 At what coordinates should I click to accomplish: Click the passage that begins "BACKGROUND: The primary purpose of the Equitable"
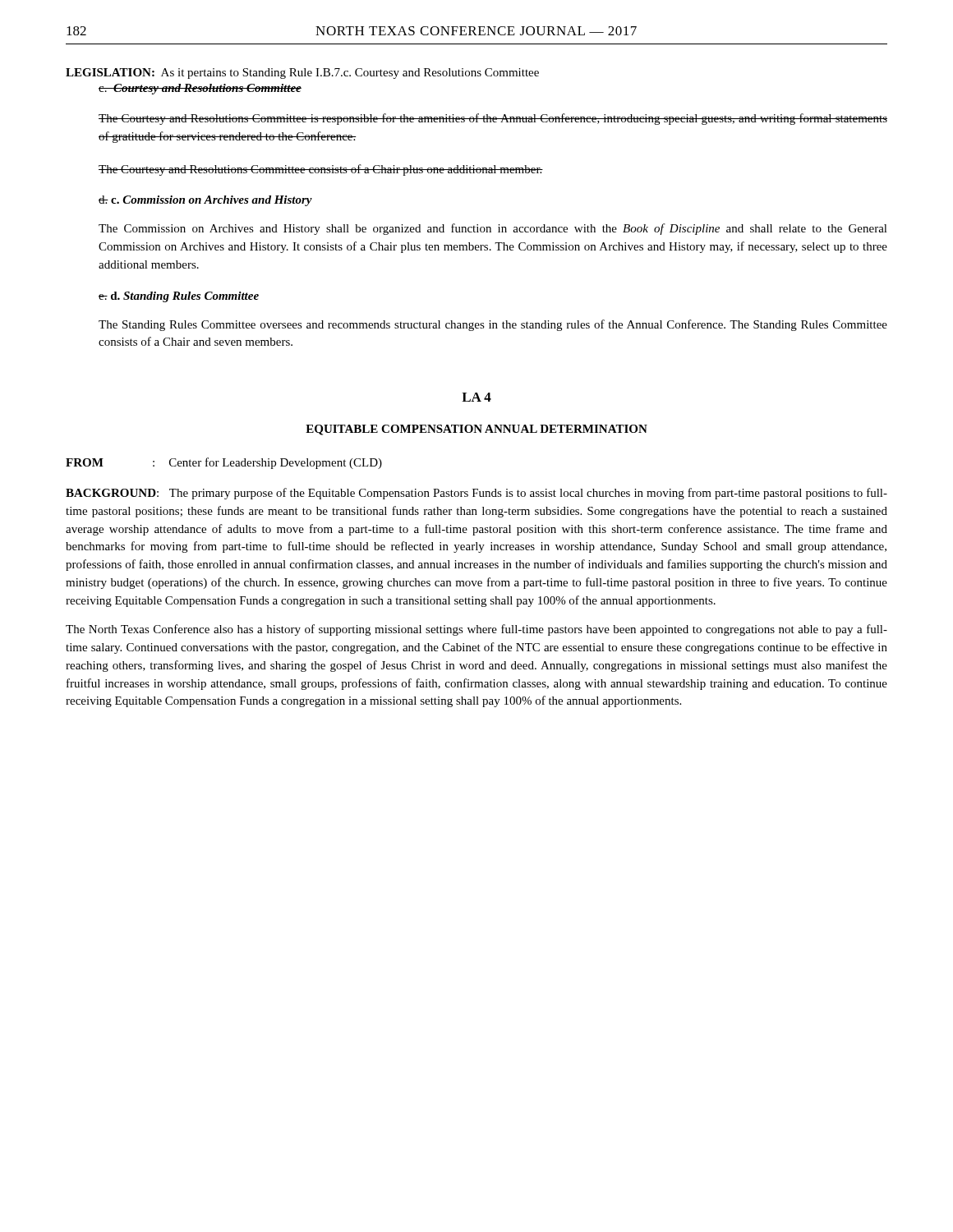[x=476, y=546]
